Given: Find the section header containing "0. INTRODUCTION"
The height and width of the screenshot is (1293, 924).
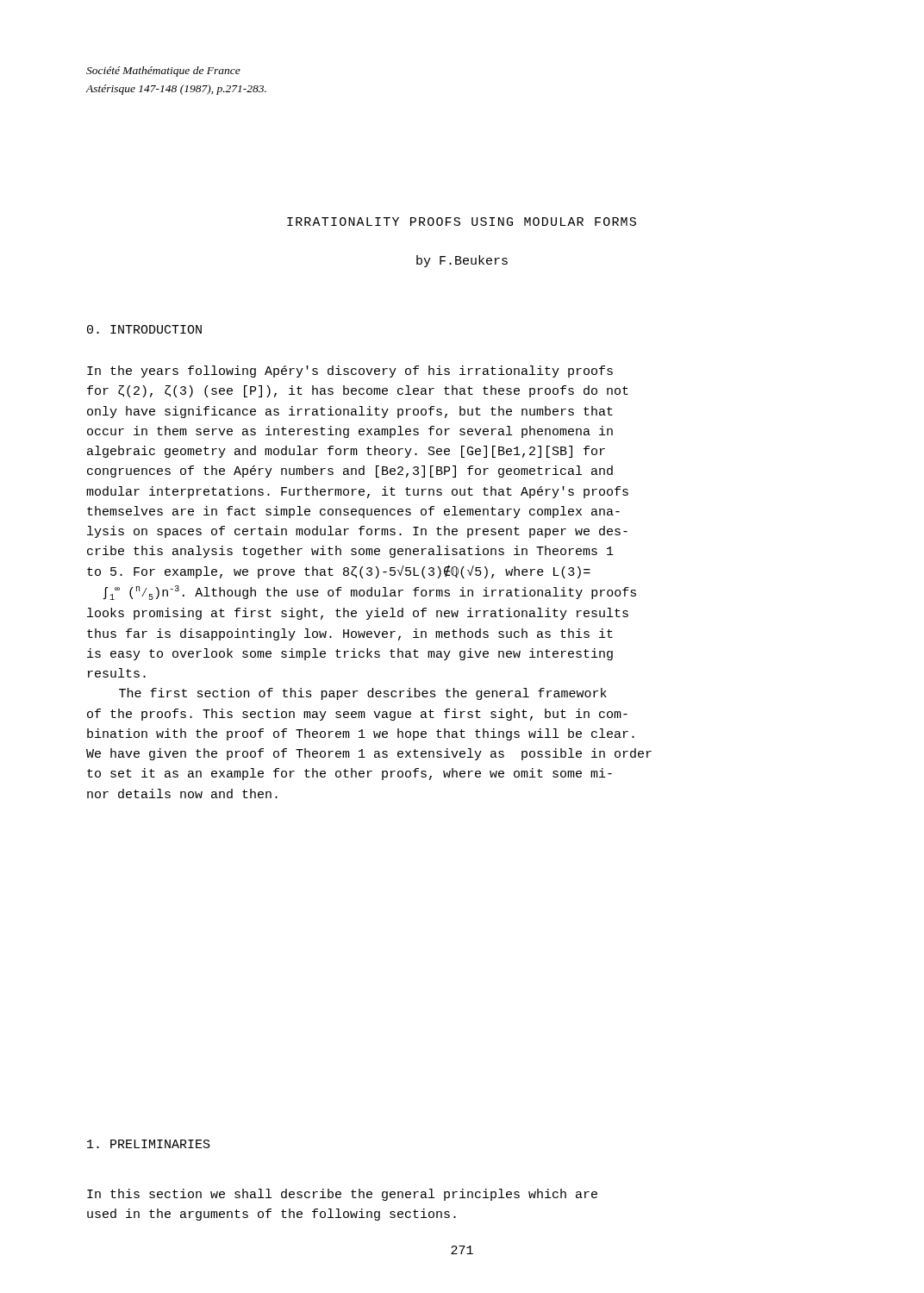Looking at the screenshot, I should [x=144, y=331].
